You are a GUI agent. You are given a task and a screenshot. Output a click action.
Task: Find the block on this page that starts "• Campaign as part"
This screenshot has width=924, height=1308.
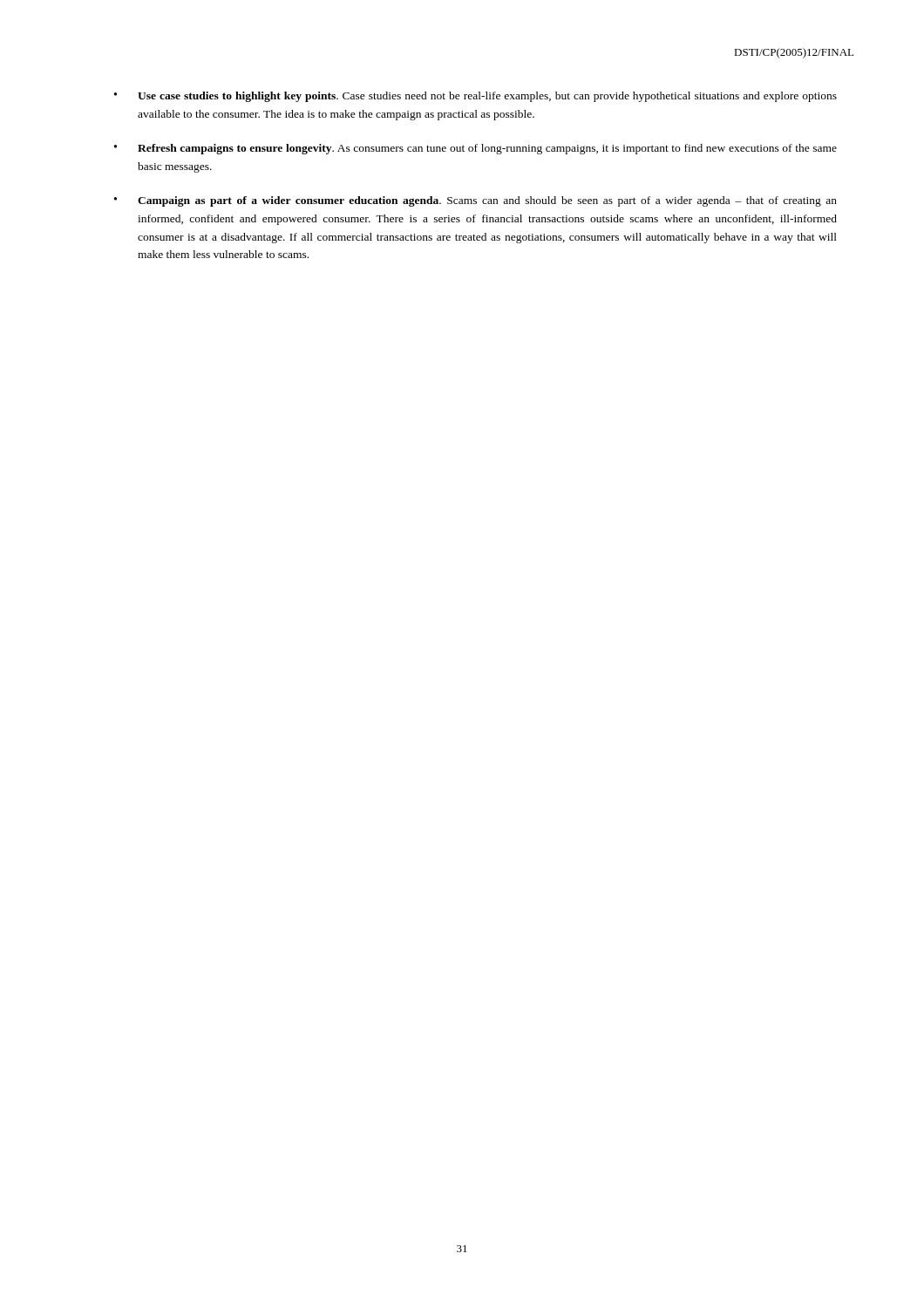(x=475, y=228)
